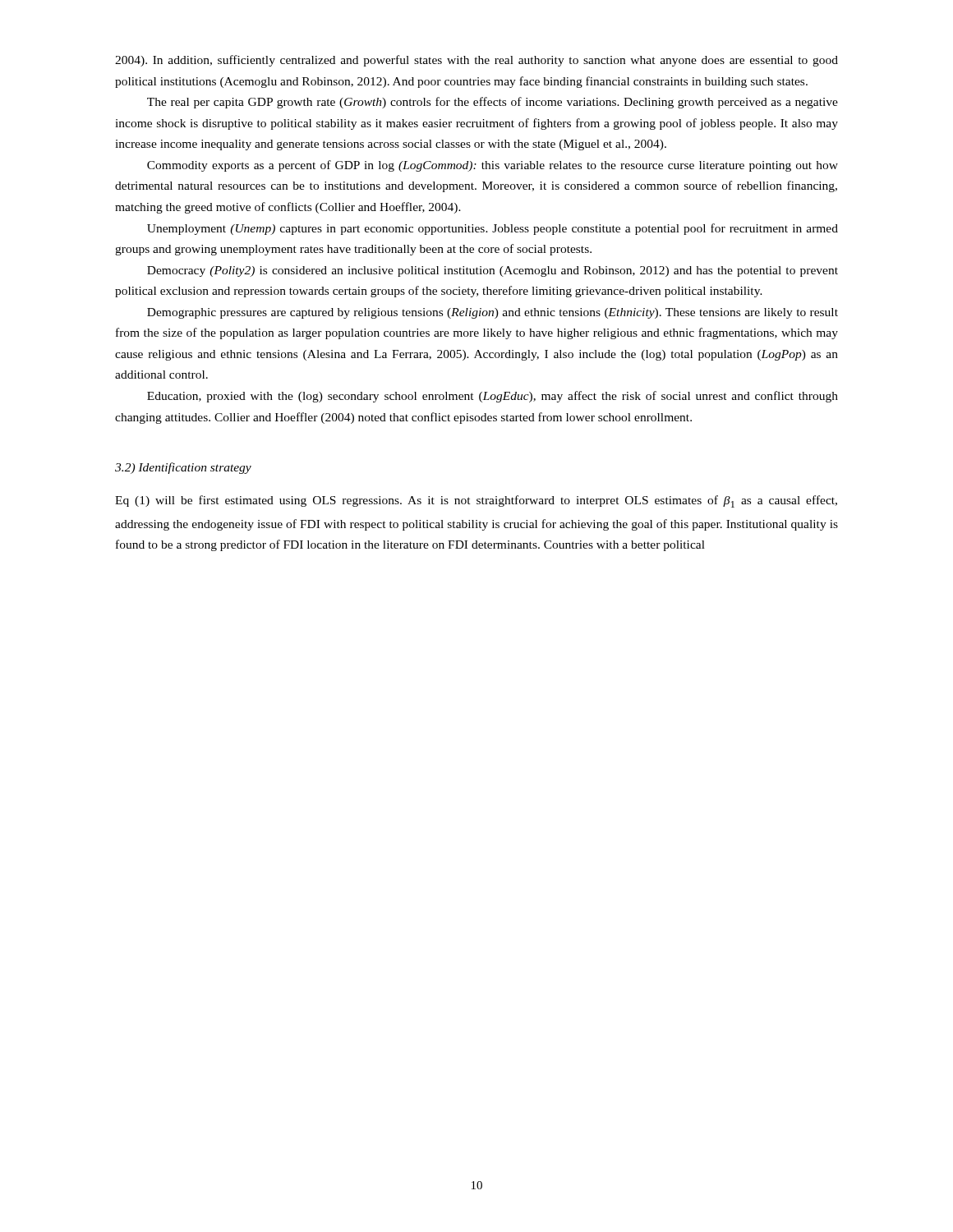Point to the element starting "Democracy (Polity2) is considered"
Viewport: 953px width, 1232px height.
coord(476,280)
